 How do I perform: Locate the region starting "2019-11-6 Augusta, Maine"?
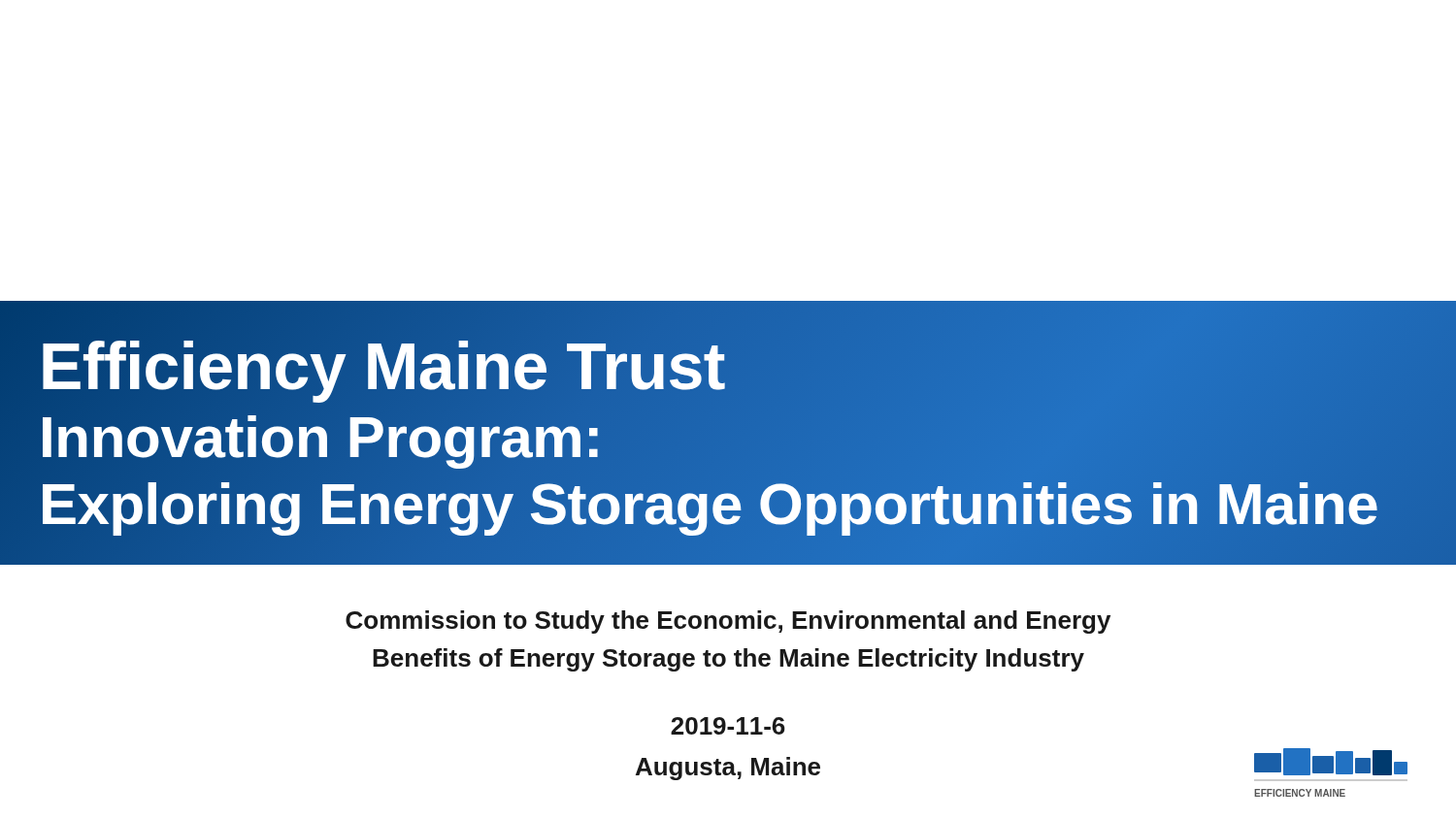coord(728,726)
